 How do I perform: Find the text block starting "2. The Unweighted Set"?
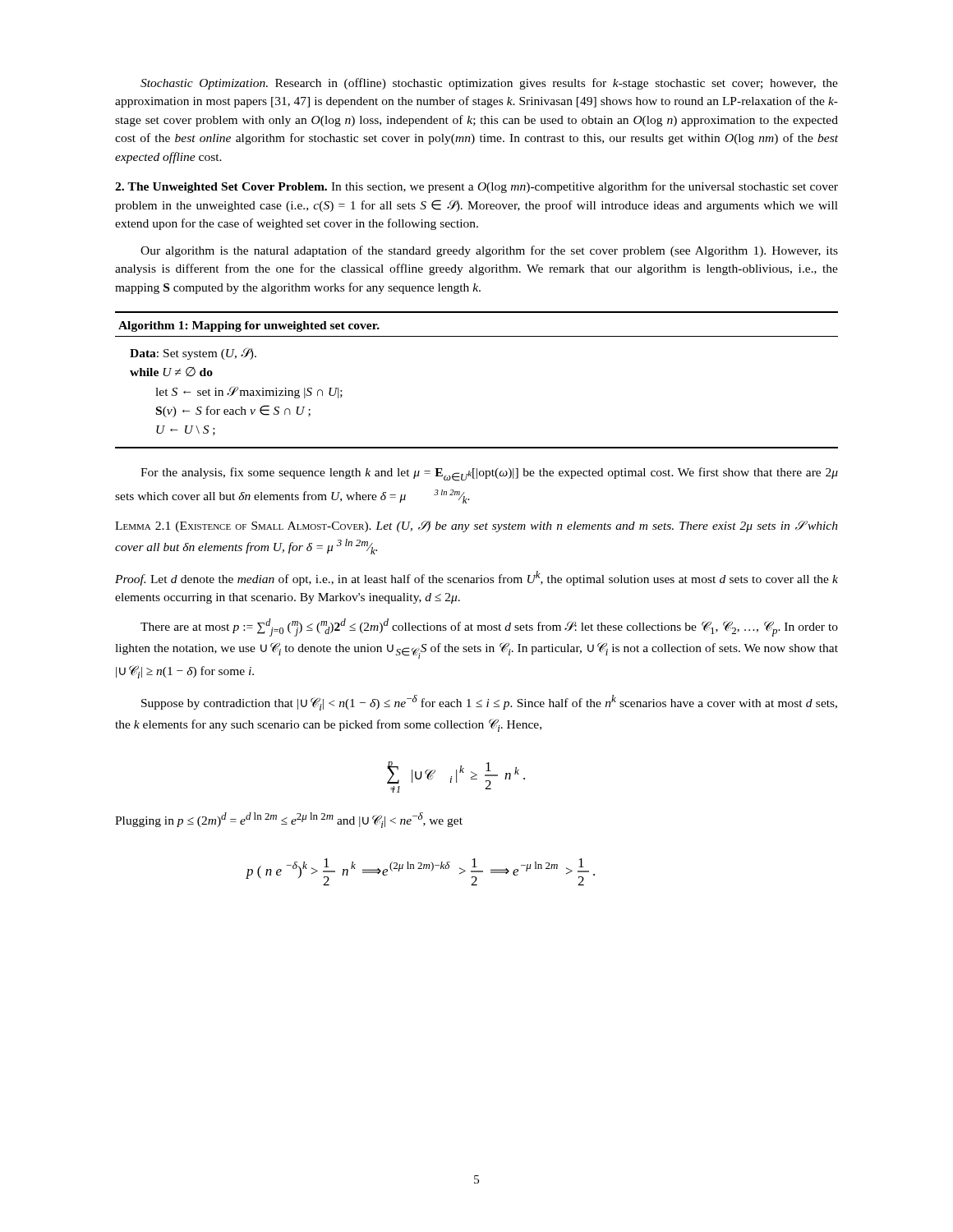click(476, 205)
